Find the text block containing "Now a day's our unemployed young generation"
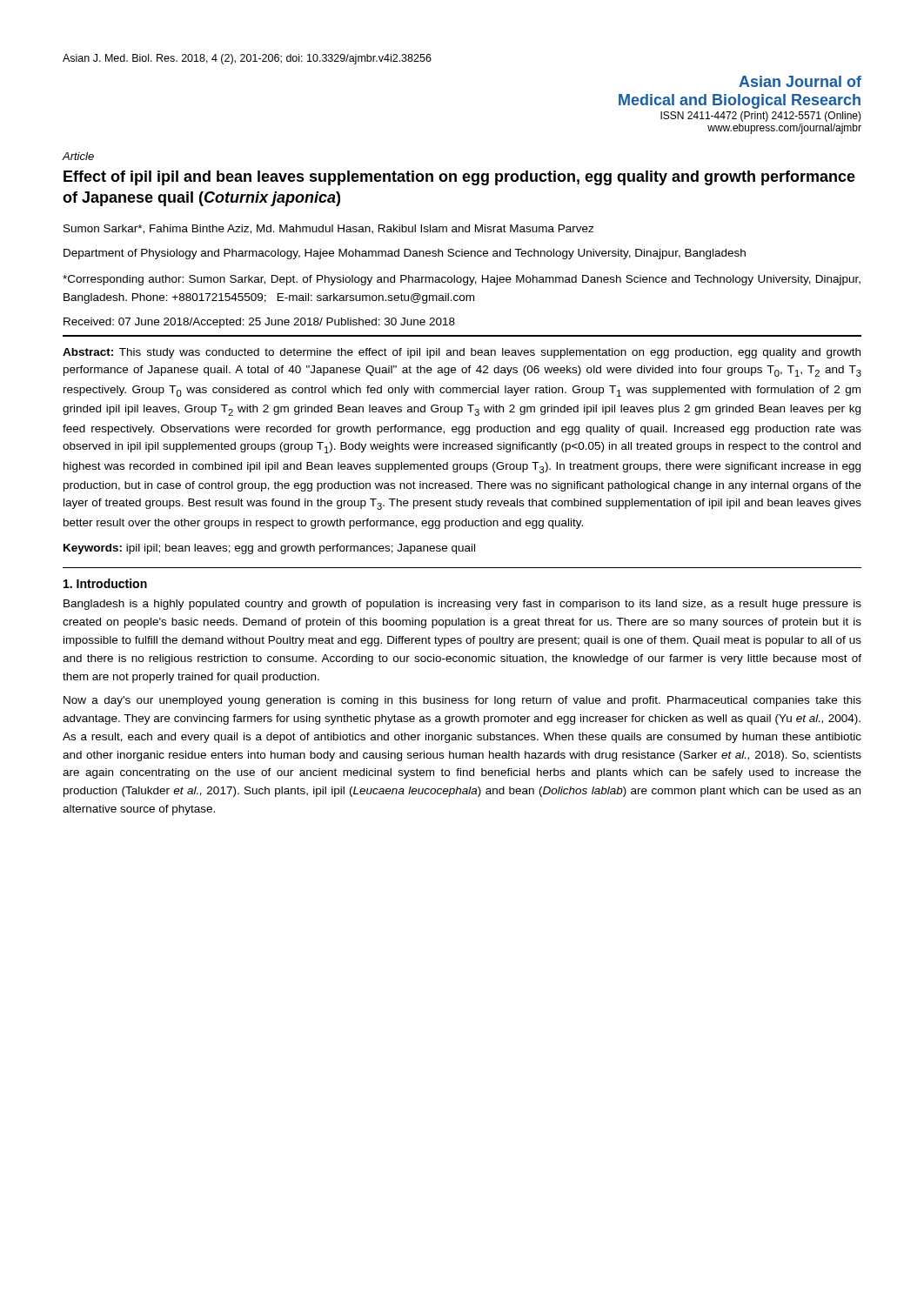 [462, 754]
